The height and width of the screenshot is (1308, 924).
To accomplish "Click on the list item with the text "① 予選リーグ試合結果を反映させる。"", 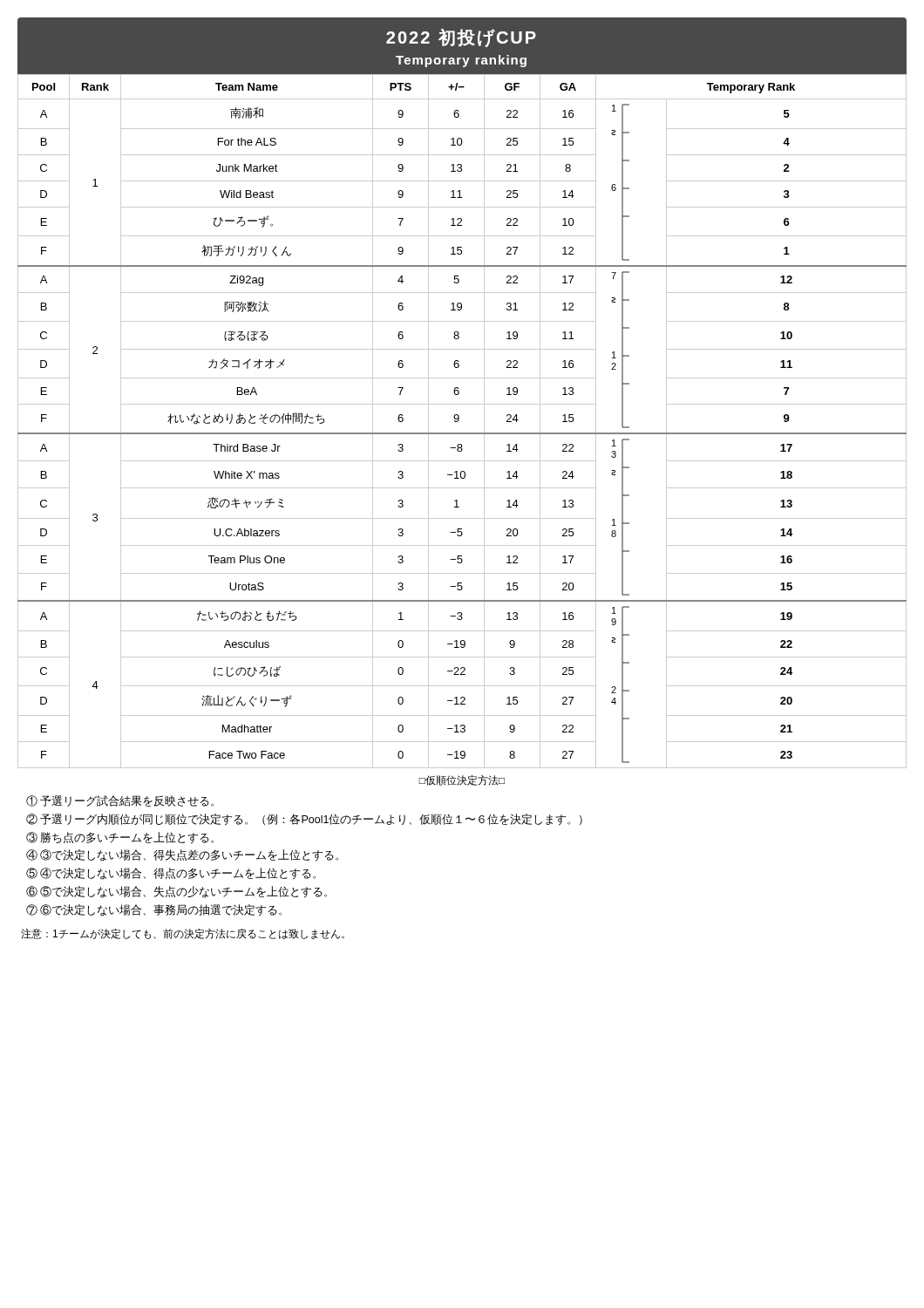I will coord(124,801).
